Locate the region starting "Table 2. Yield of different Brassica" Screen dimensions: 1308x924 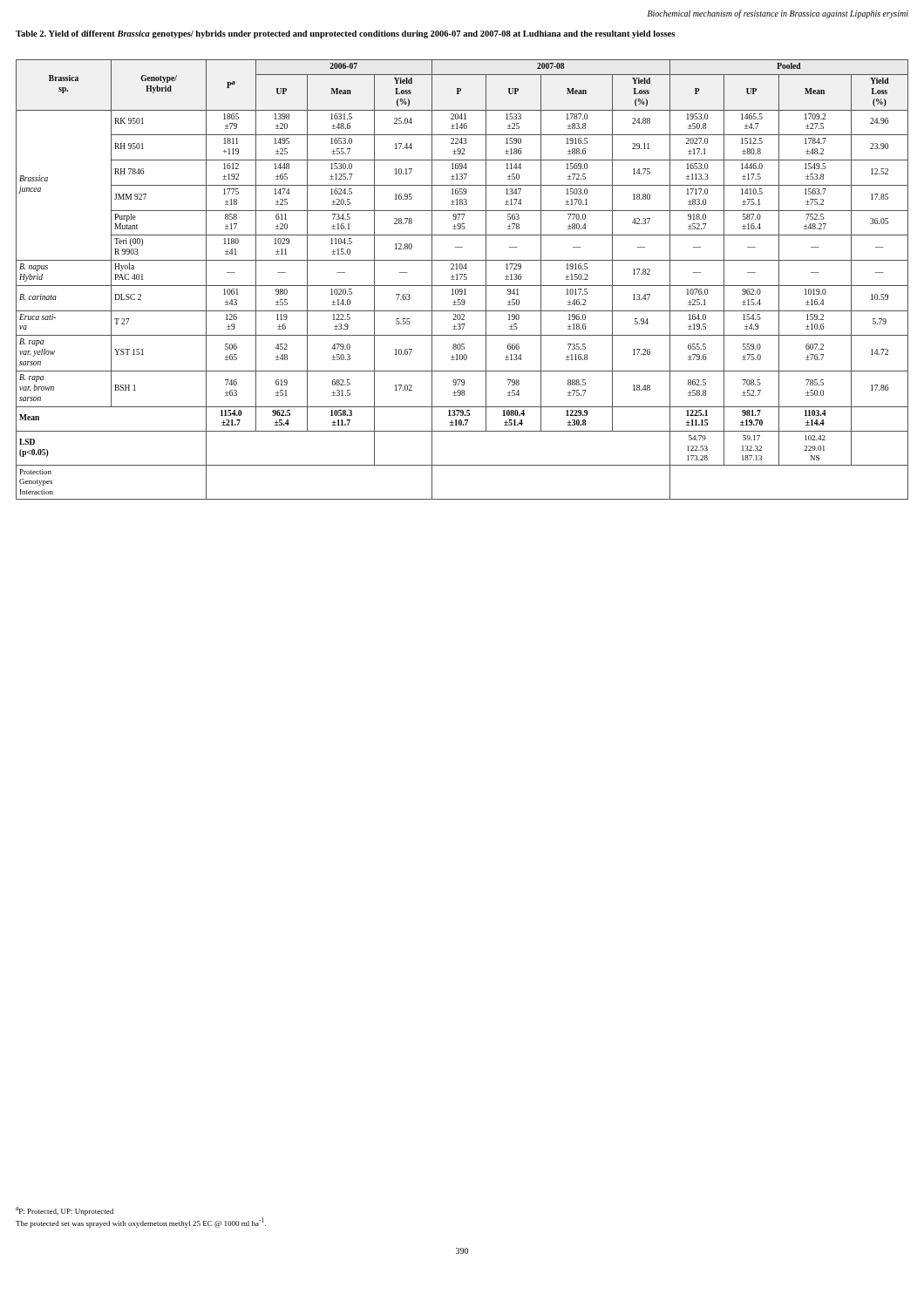click(x=345, y=34)
